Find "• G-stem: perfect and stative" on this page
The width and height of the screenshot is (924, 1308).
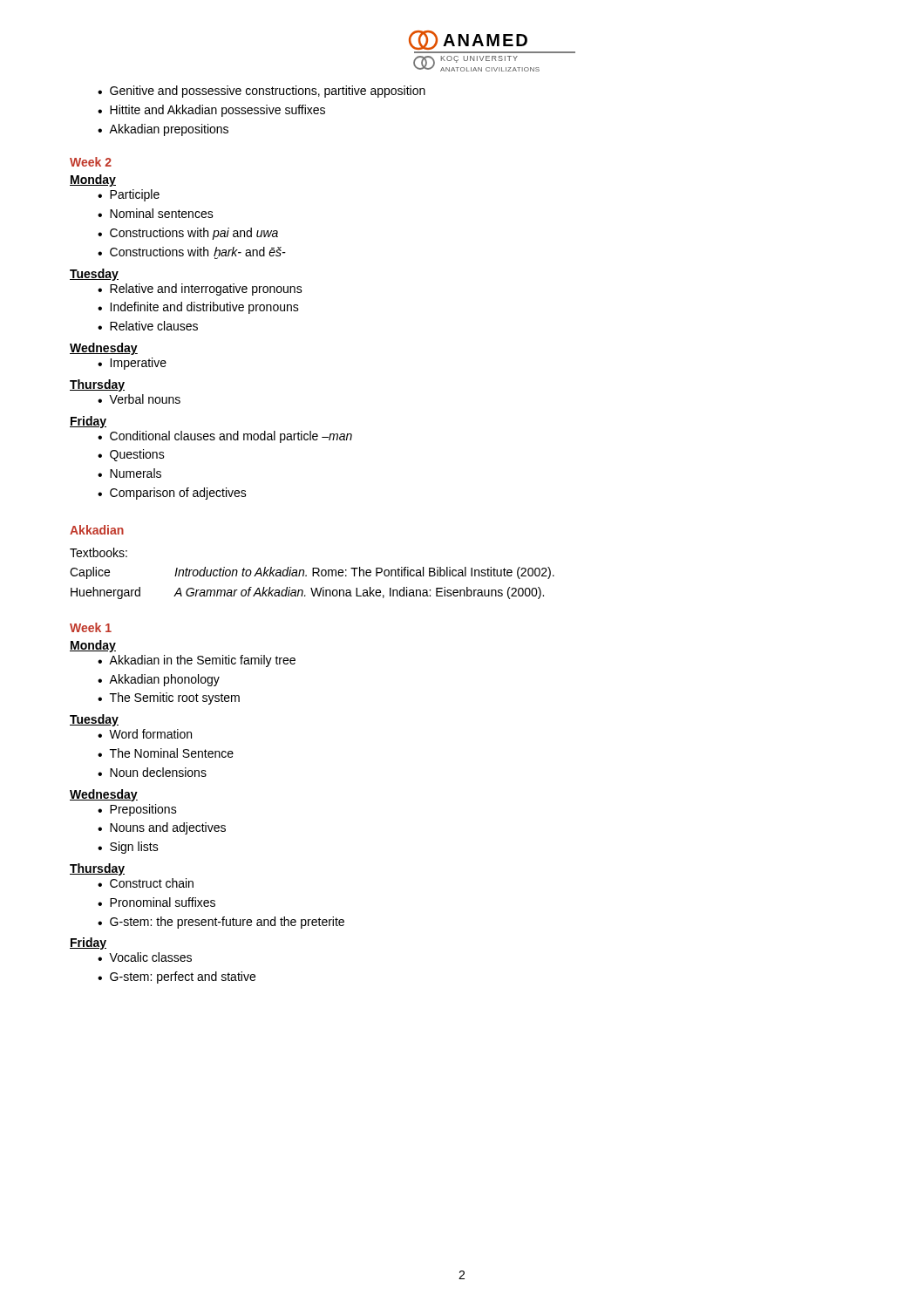(177, 979)
